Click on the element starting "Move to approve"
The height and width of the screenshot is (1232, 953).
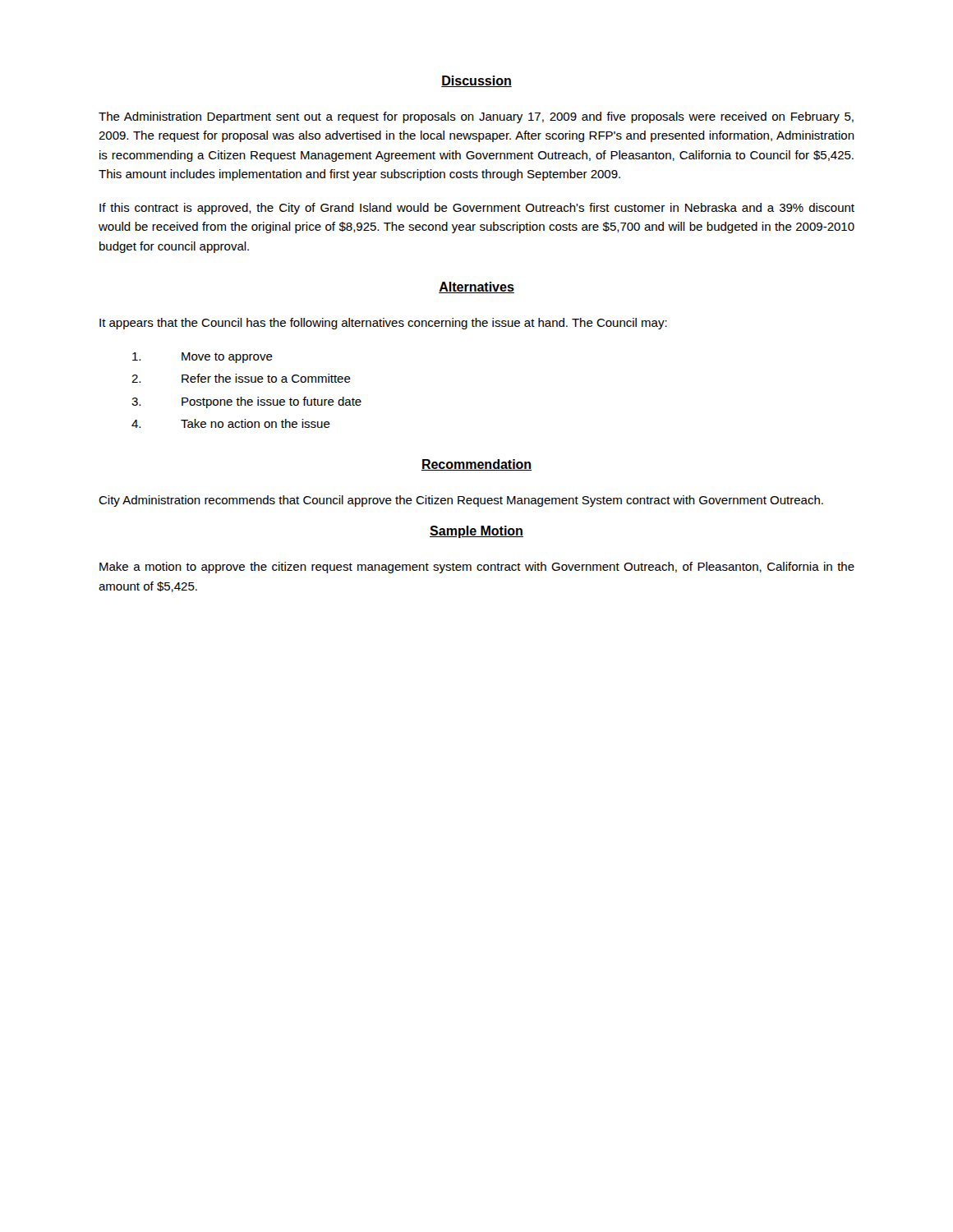[202, 356]
